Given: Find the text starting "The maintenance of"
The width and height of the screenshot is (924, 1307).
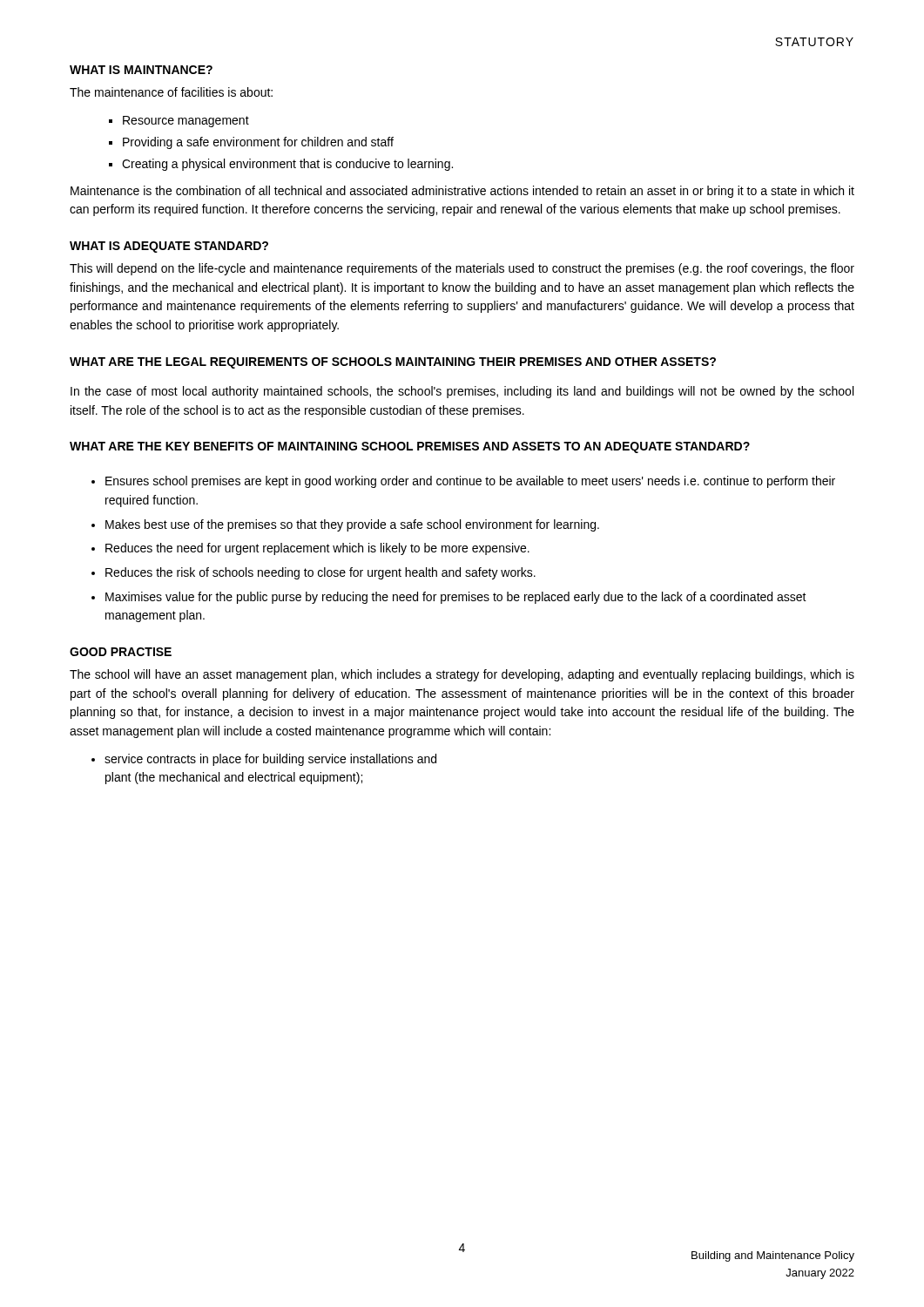Looking at the screenshot, I should [x=172, y=92].
